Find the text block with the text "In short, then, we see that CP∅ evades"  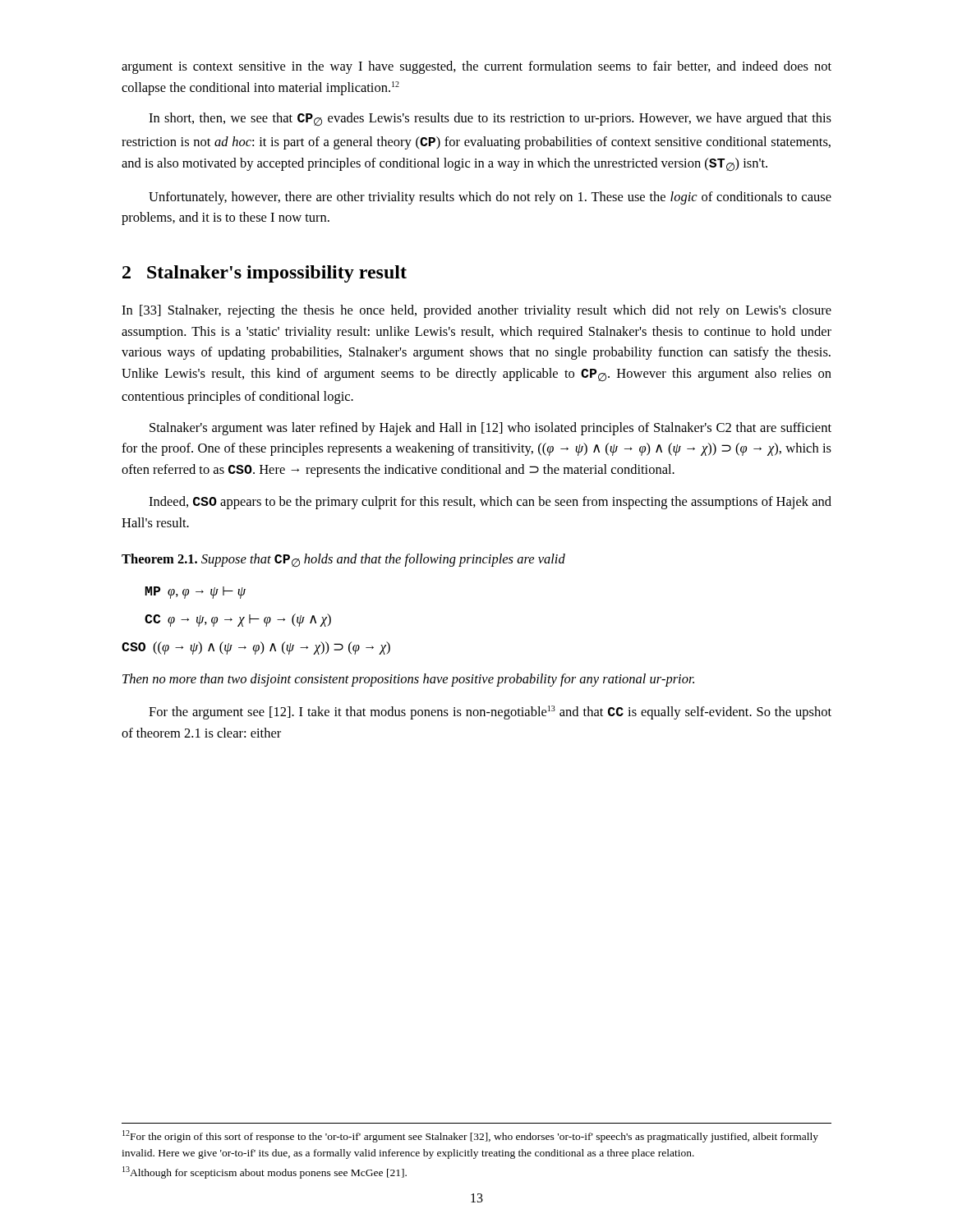476,142
